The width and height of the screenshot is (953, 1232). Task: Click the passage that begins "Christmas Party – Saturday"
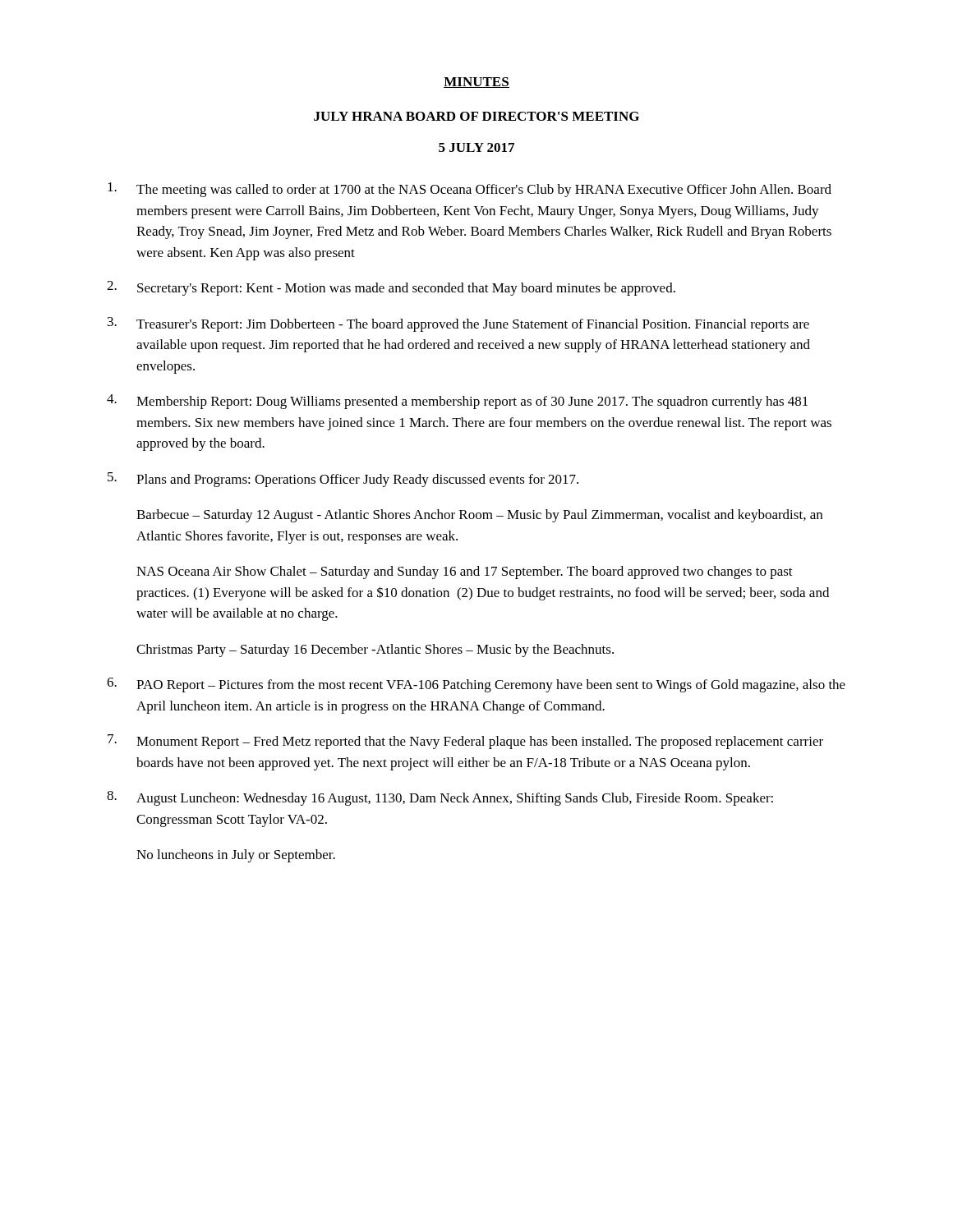(x=375, y=649)
